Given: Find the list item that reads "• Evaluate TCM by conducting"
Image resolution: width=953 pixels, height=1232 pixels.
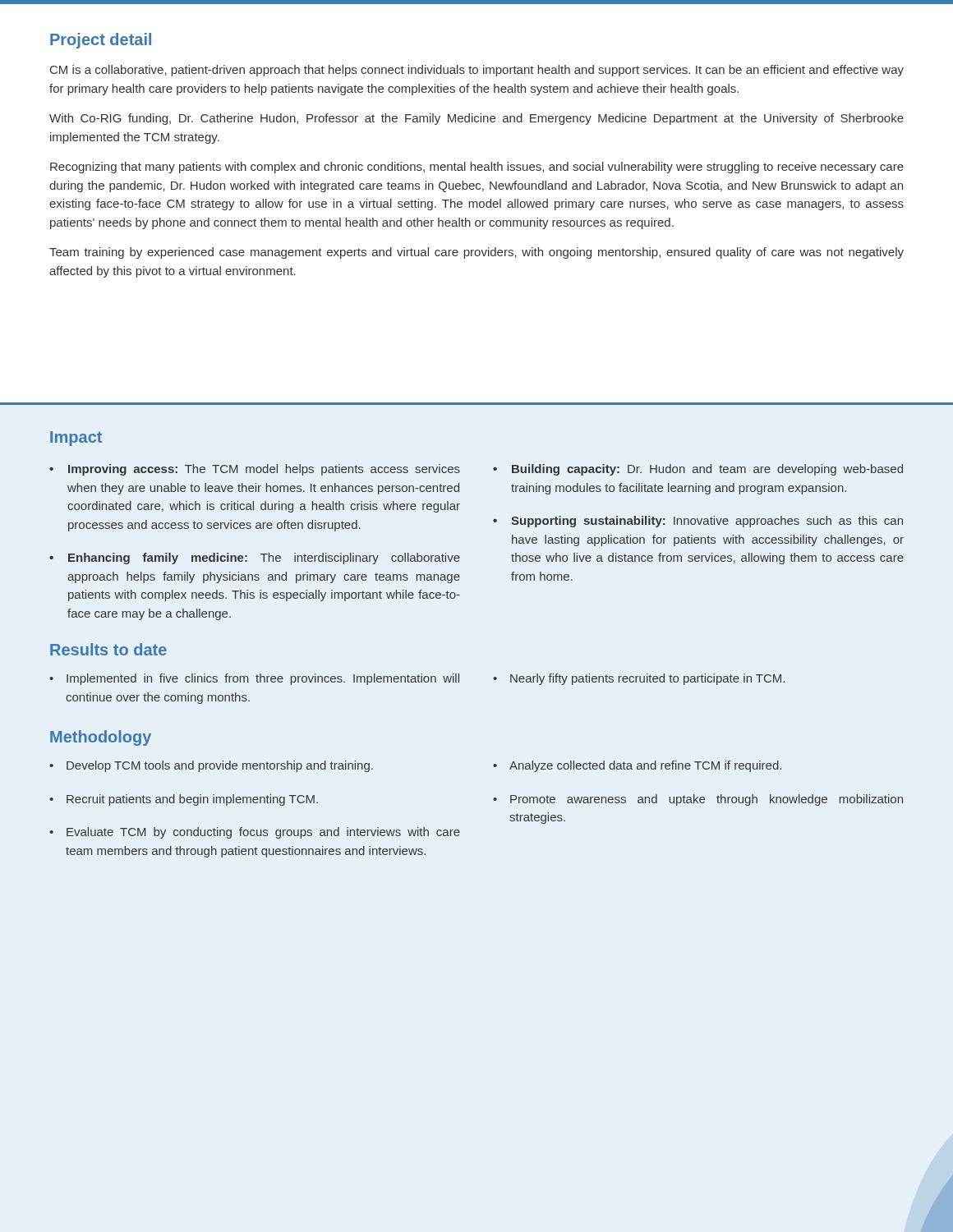Looking at the screenshot, I should click(x=255, y=841).
